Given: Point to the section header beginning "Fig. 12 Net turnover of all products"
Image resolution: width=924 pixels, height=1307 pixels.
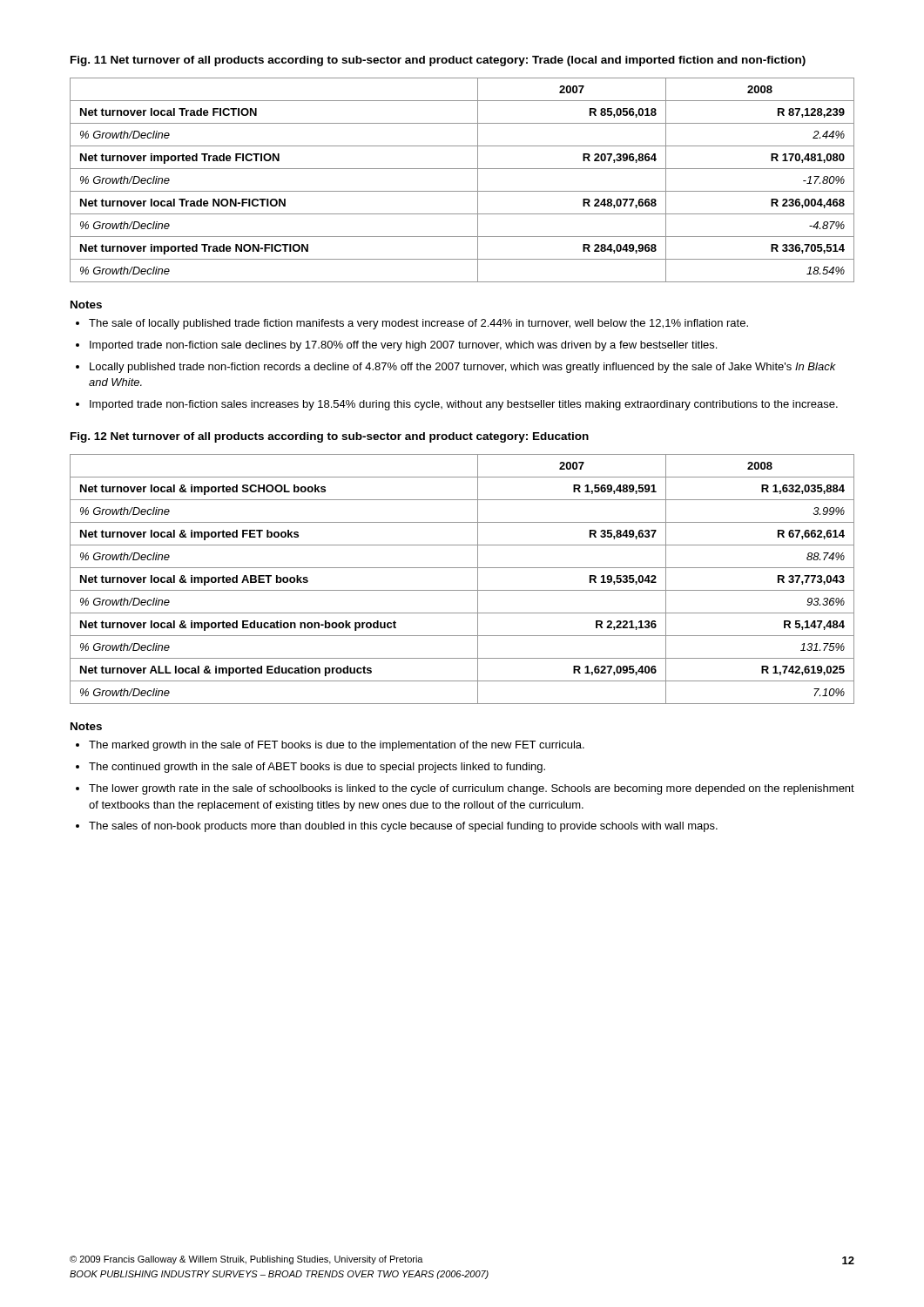Looking at the screenshot, I should 329,436.
